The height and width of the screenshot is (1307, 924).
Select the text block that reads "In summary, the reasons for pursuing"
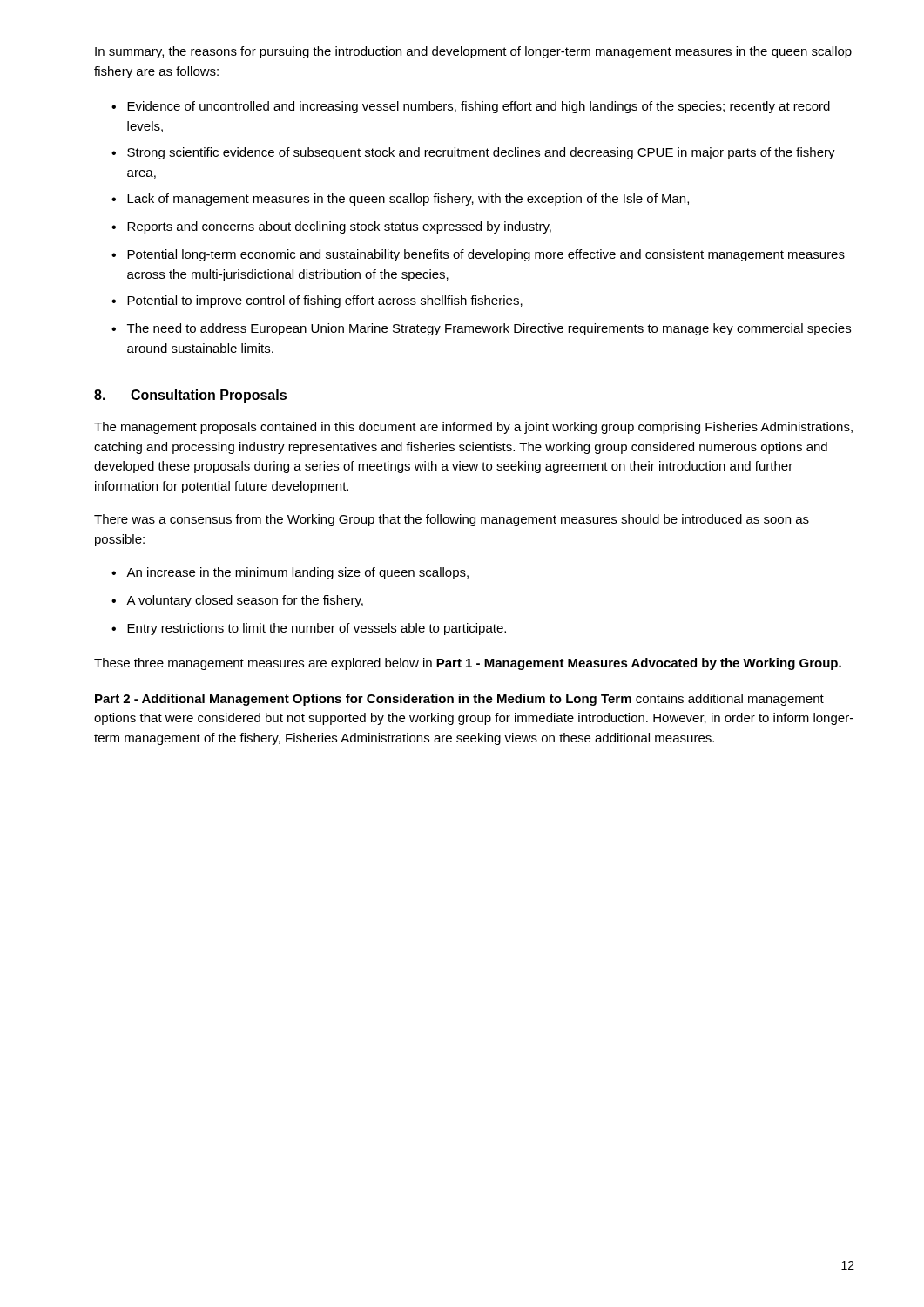(x=473, y=61)
